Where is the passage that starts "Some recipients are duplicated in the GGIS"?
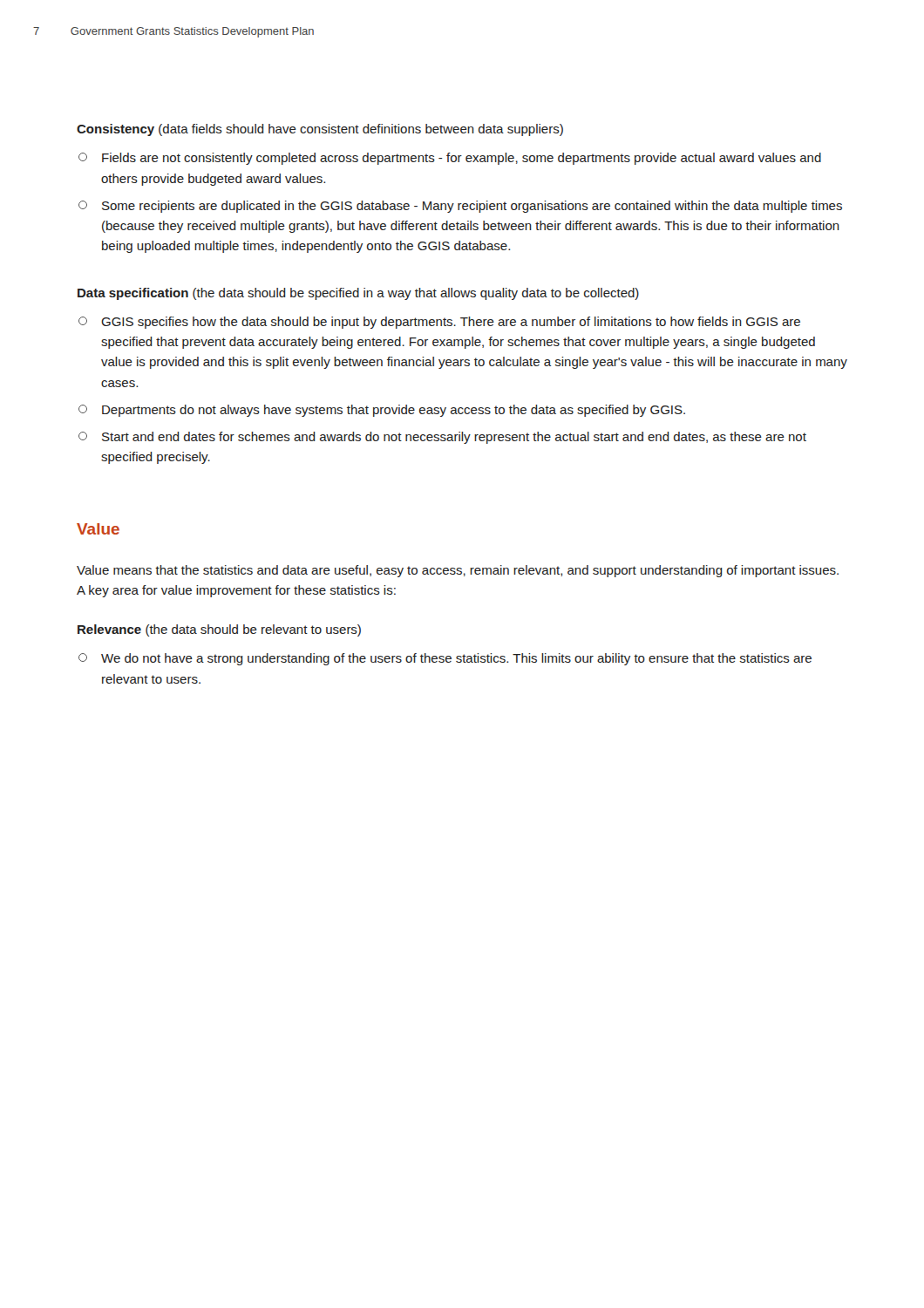924x1308 pixels. click(x=462, y=226)
